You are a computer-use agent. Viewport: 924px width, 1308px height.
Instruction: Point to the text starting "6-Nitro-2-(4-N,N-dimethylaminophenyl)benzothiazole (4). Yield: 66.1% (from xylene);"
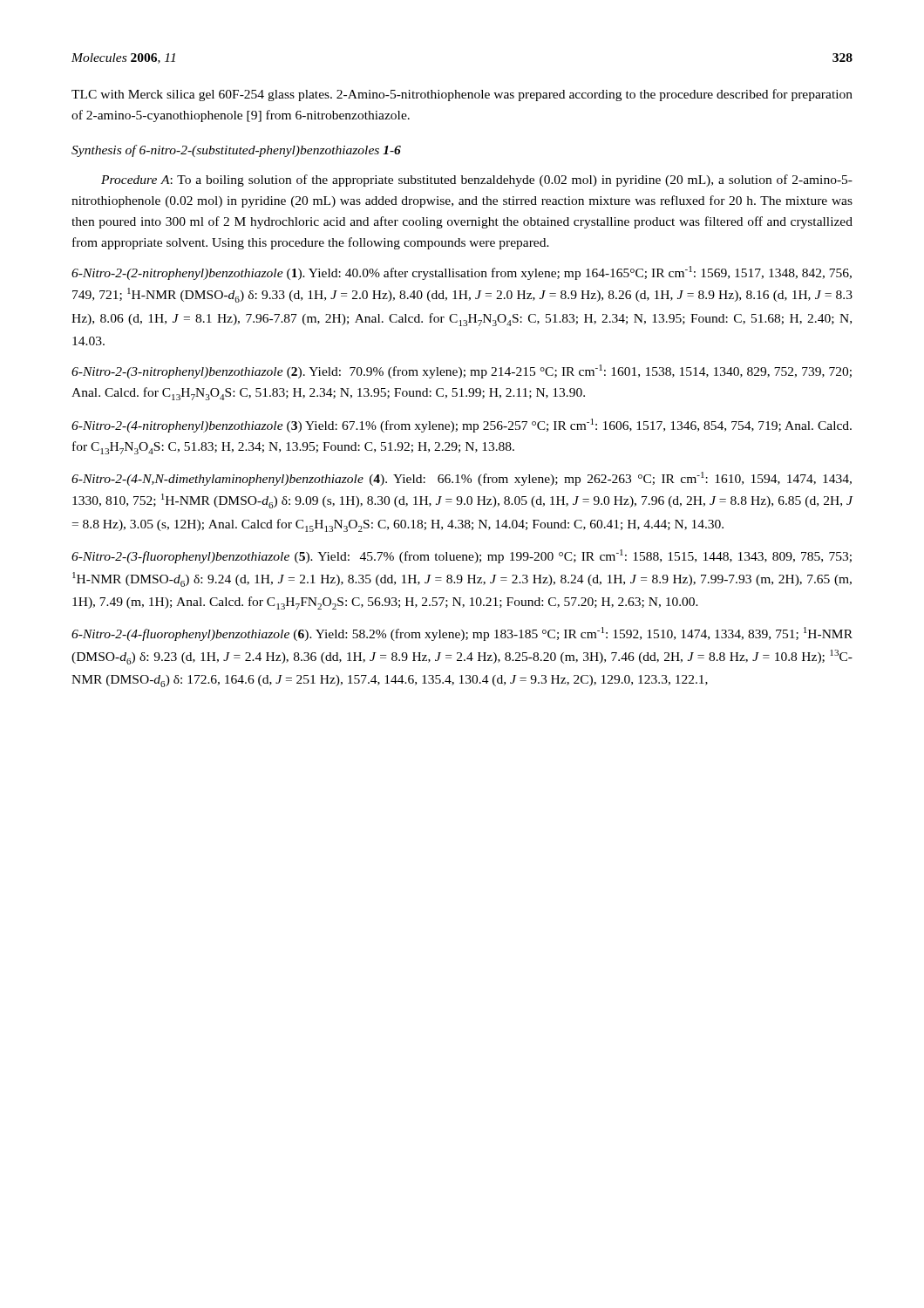[462, 502]
